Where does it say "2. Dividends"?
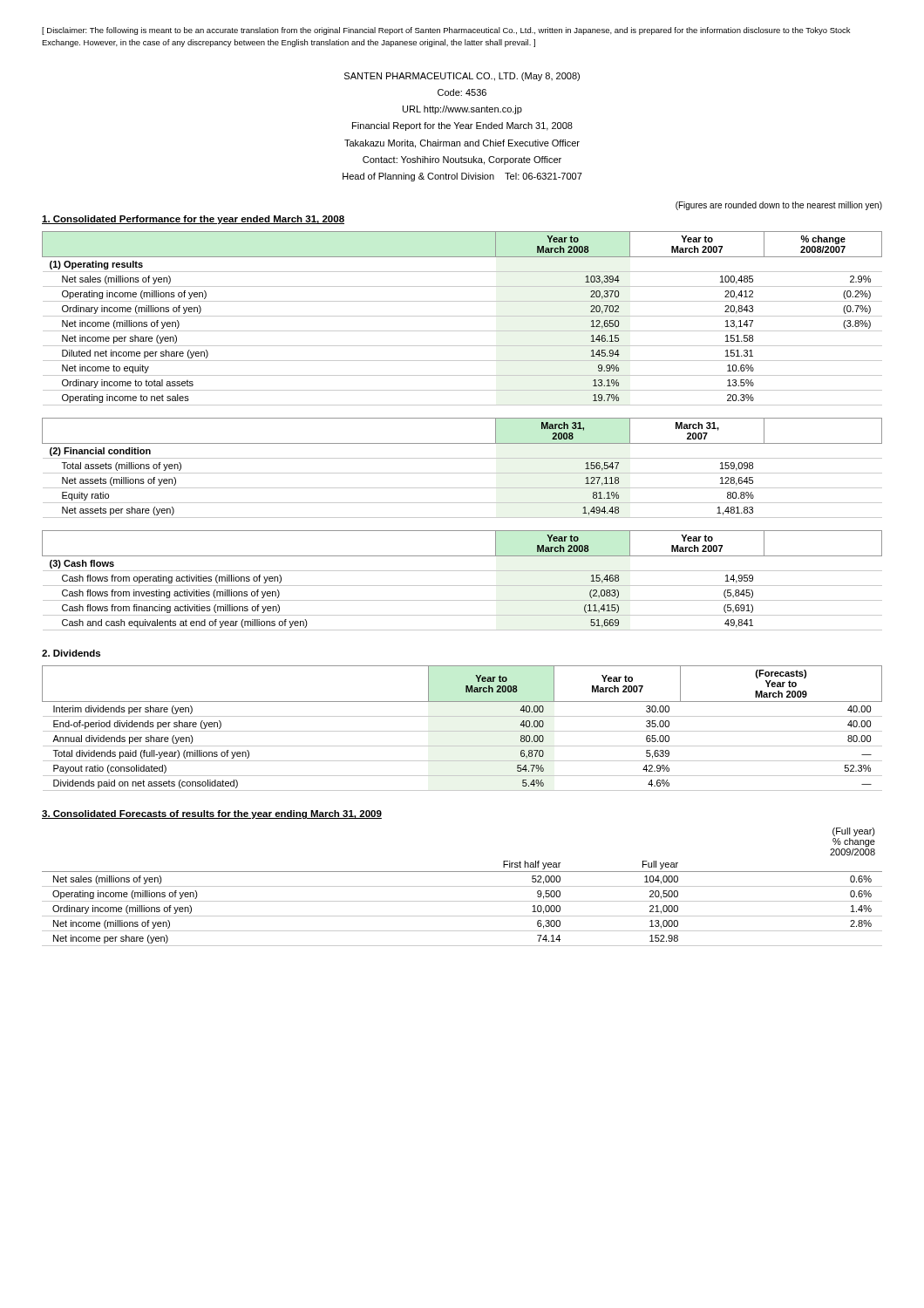 click(x=71, y=653)
